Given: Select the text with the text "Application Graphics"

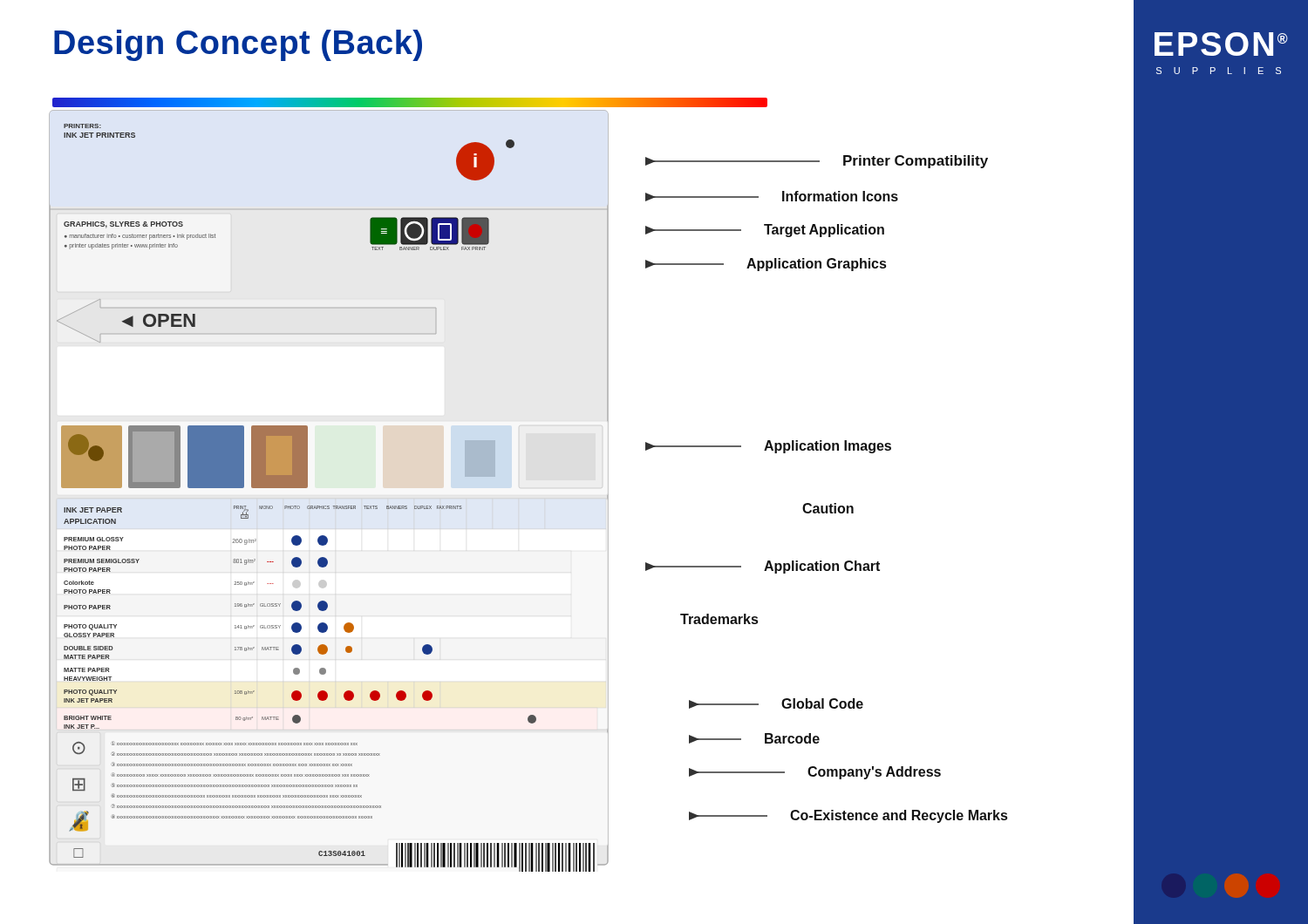Looking at the screenshot, I should (x=766, y=264).
